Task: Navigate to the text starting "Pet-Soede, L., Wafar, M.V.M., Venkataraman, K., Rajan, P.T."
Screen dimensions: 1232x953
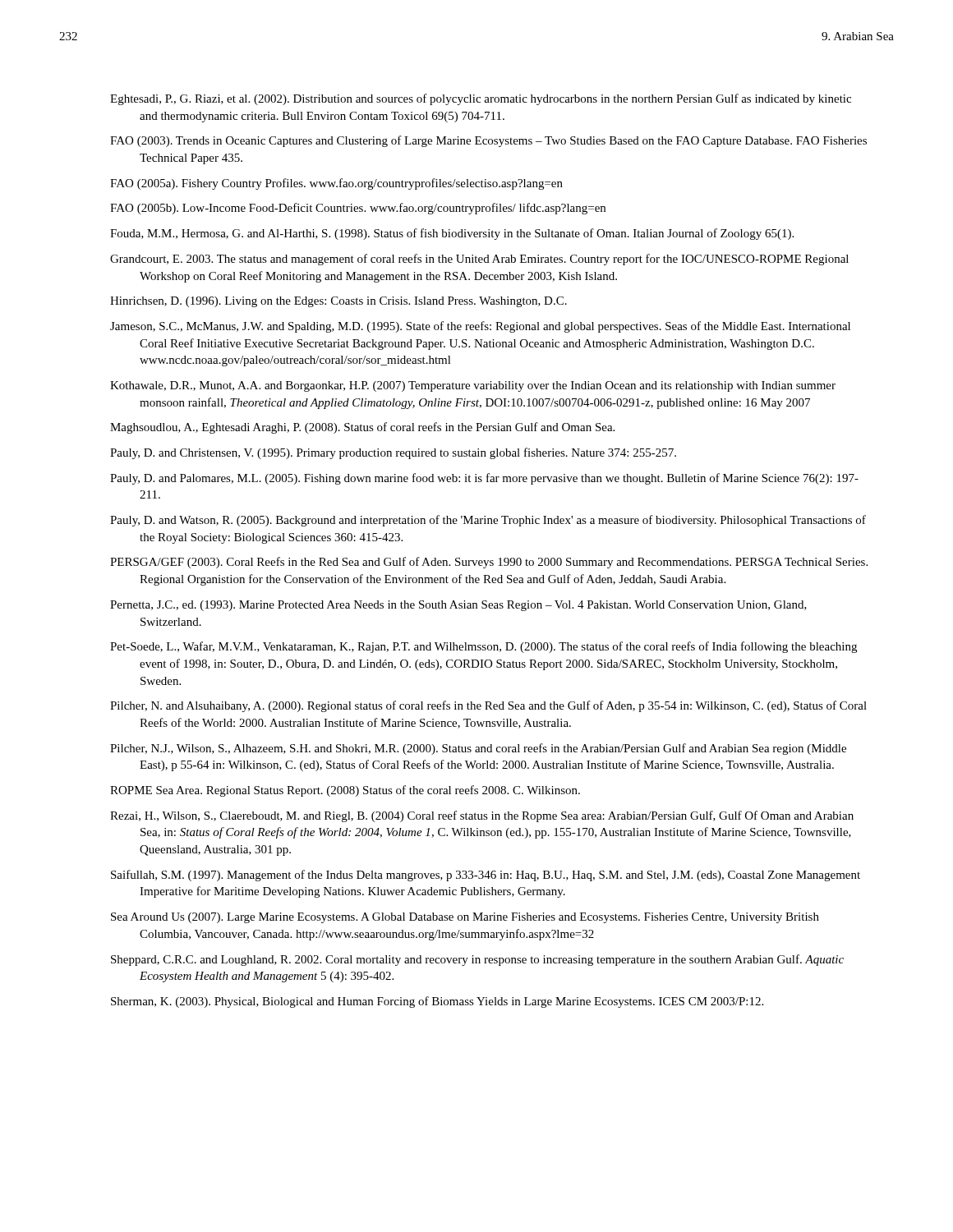Action: (x=484, y=664)
